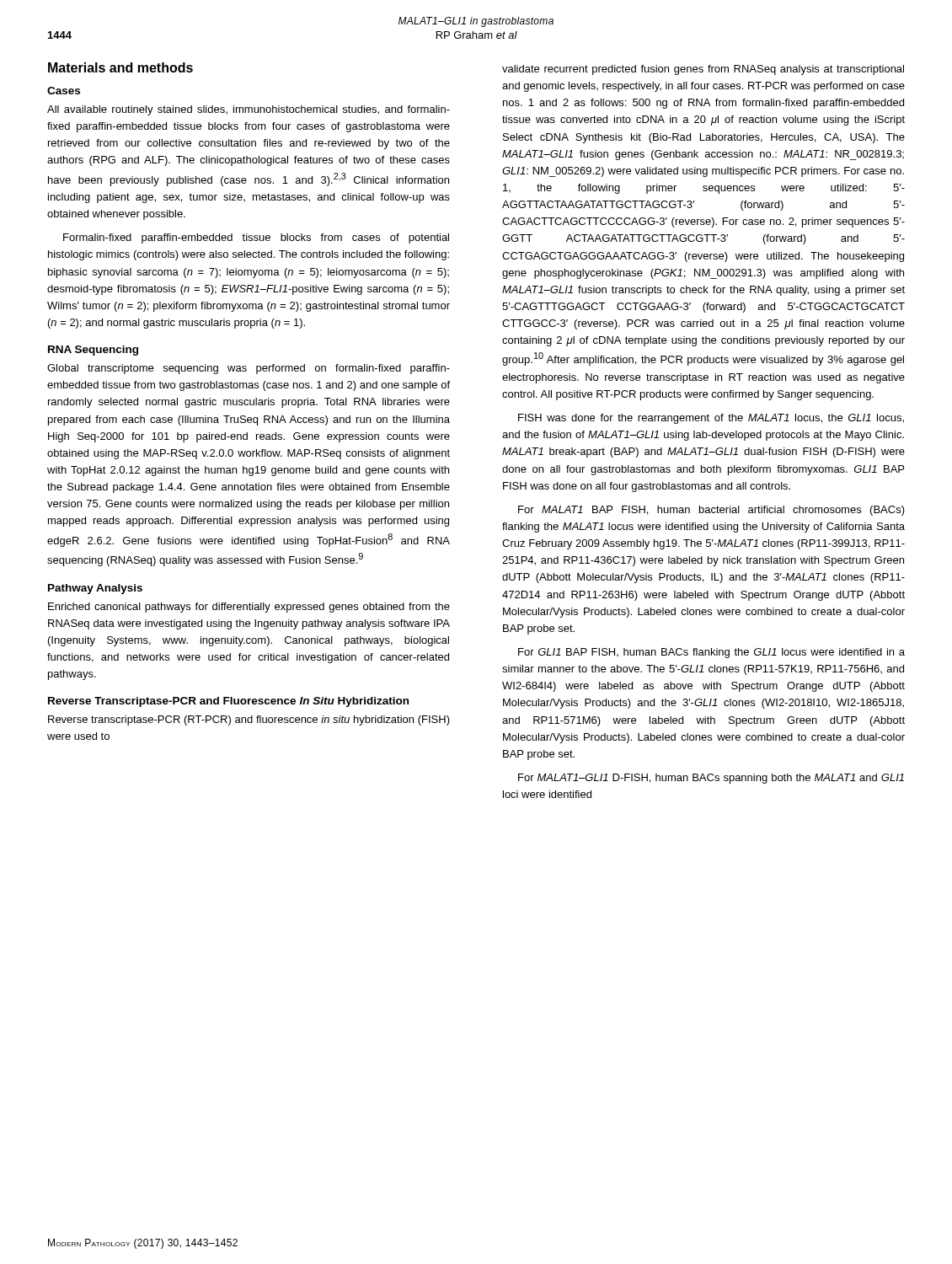Viewport: 952px width, 1264px height.
Task: Find the passage starting "Enriched canonical pathways for differentially expressed"
Action: pos(249,640)
